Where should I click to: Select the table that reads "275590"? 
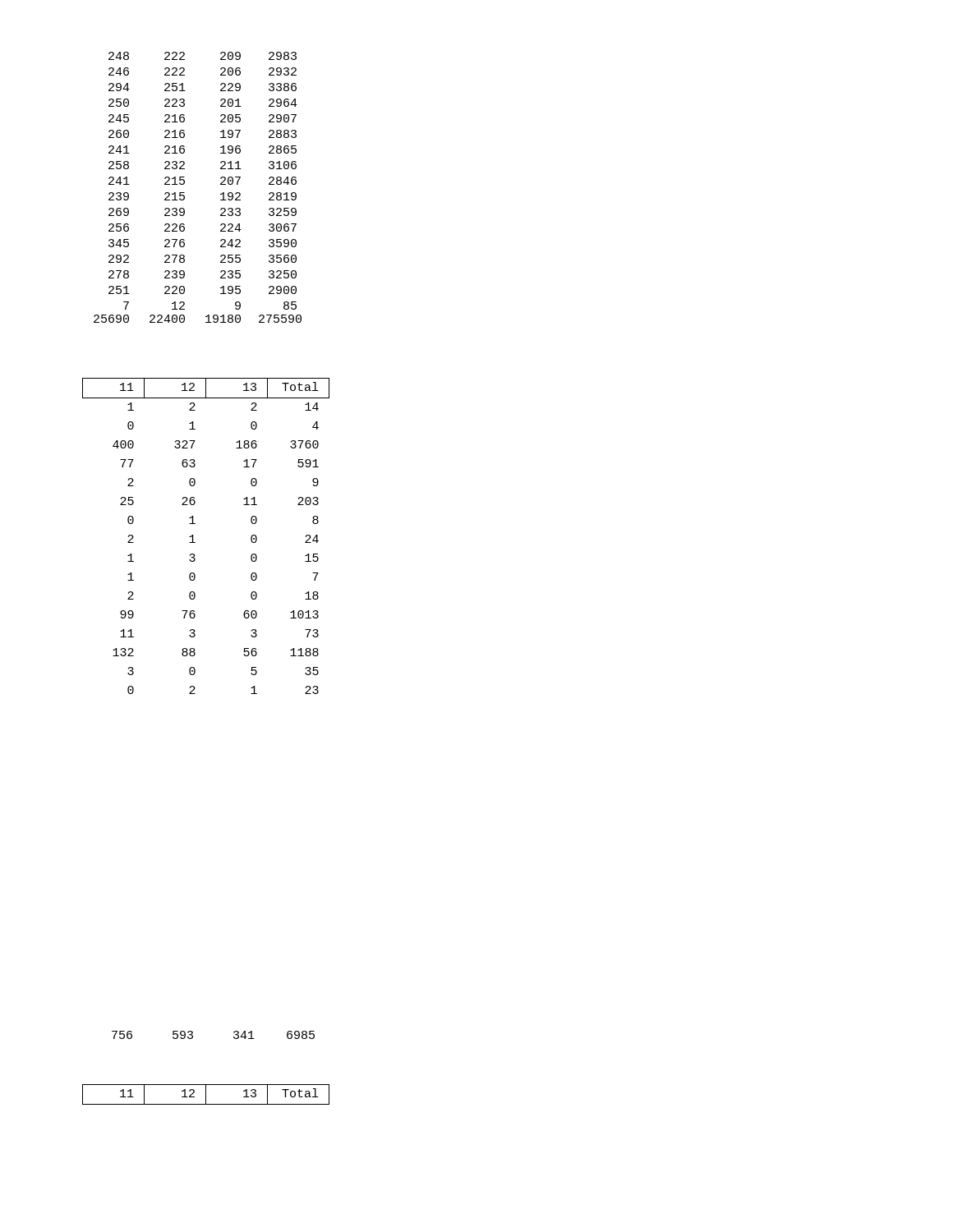(x=196, y=320)
